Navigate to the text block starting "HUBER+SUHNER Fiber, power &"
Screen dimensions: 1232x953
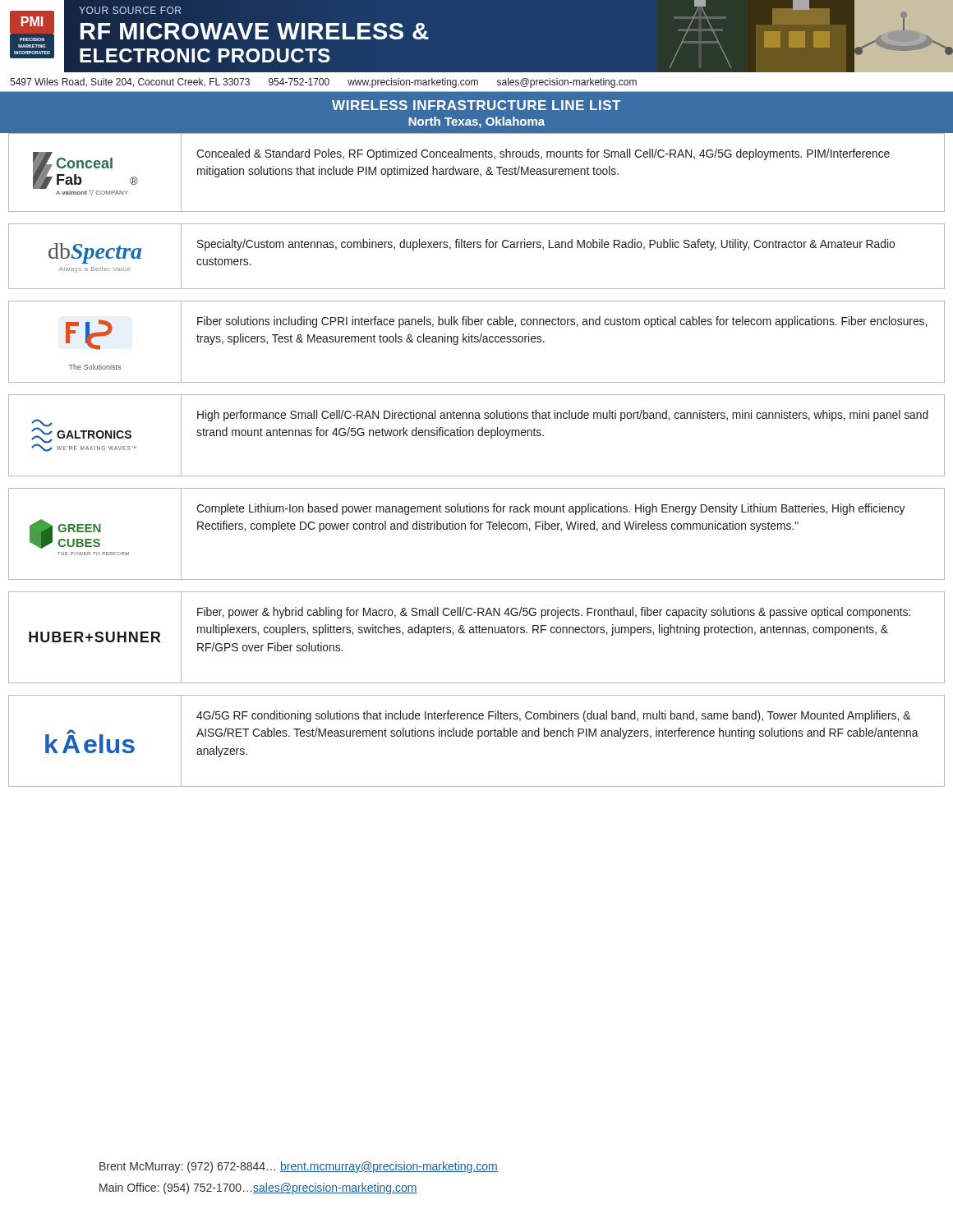coord(476,637)
